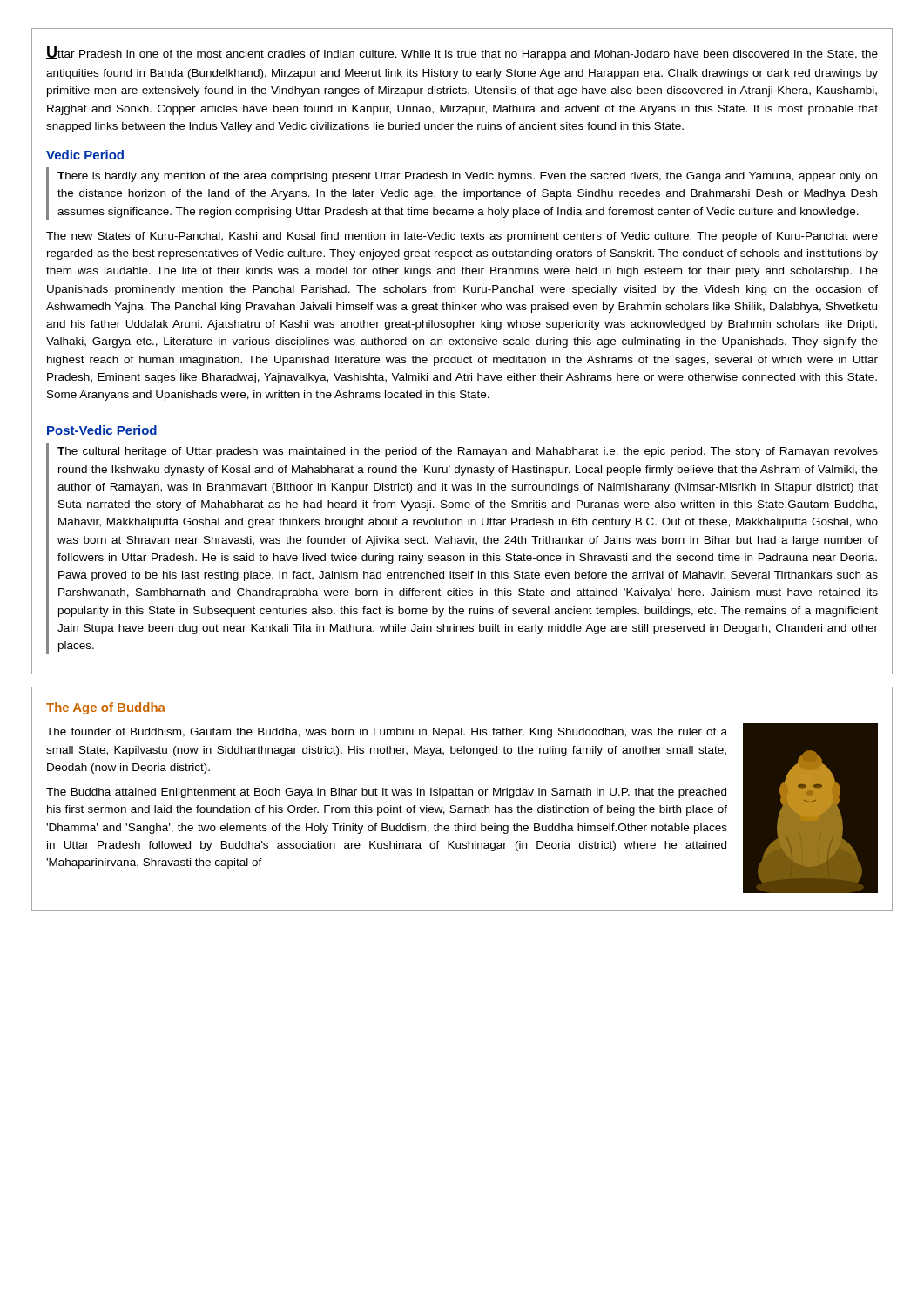Click where it says "Vedic Period"

point(85,155)
